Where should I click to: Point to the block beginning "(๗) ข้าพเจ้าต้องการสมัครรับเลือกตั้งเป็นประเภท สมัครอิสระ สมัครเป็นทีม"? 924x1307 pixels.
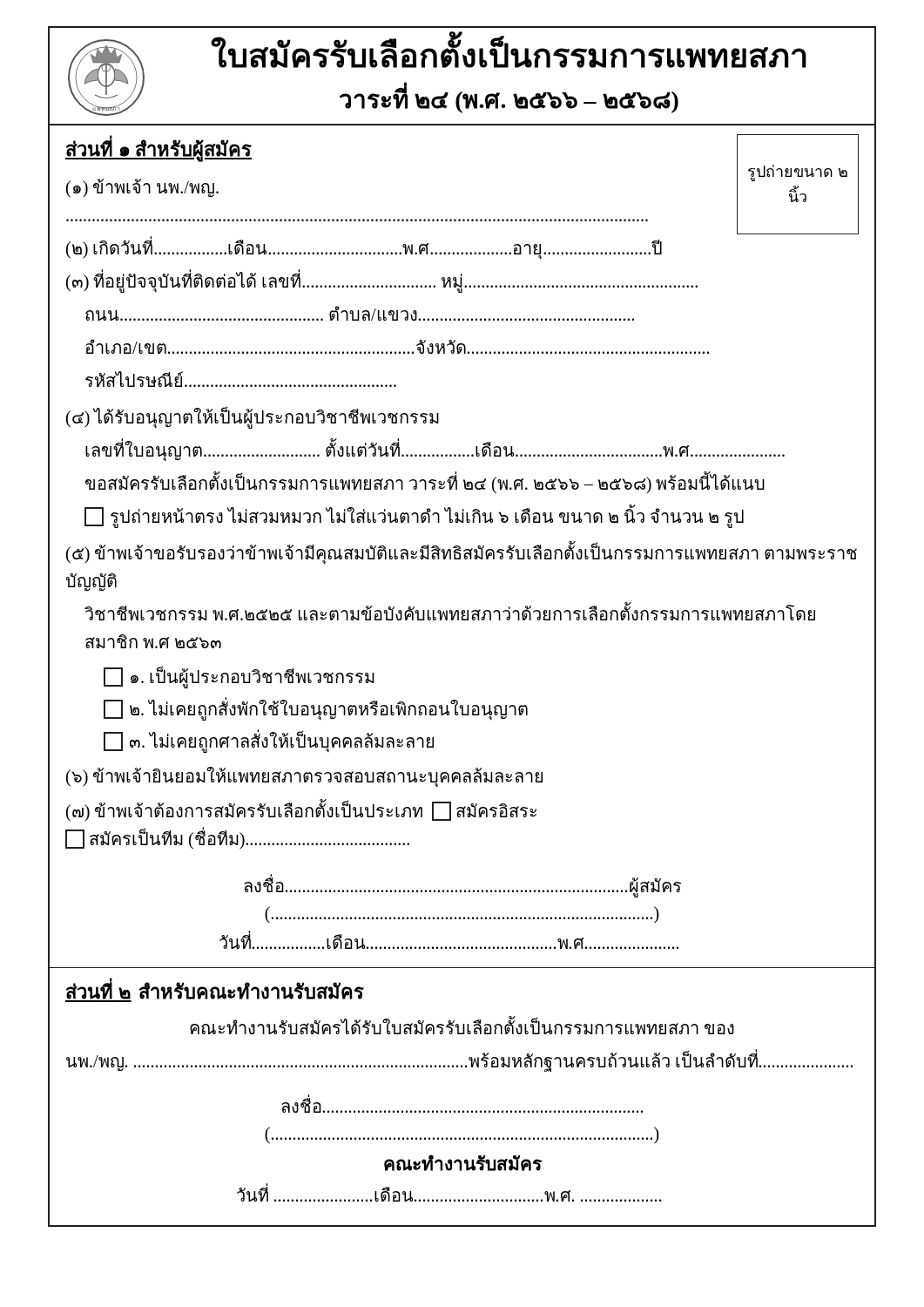[x=308, y=825]
